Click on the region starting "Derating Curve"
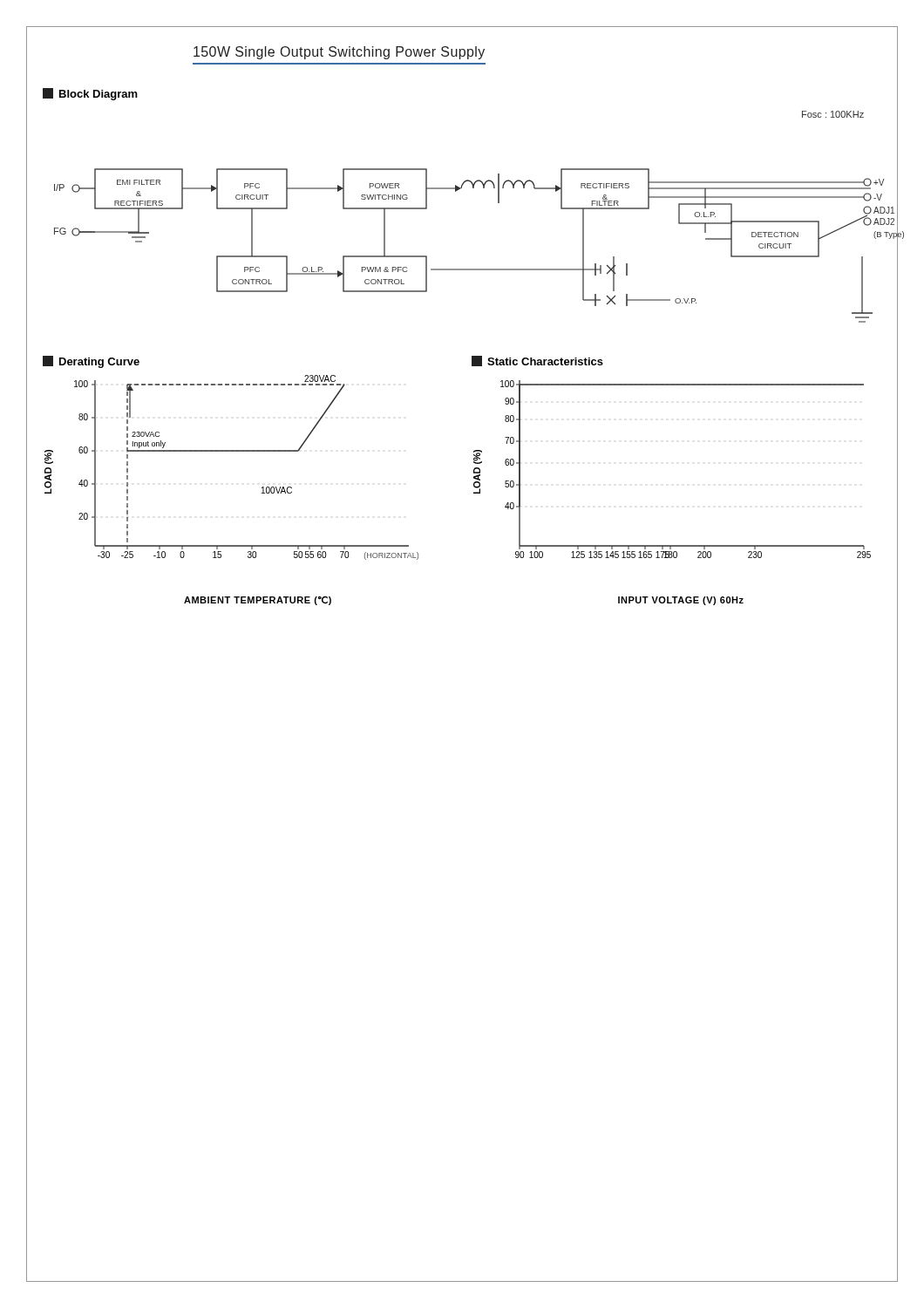 [x=91, y=361]
